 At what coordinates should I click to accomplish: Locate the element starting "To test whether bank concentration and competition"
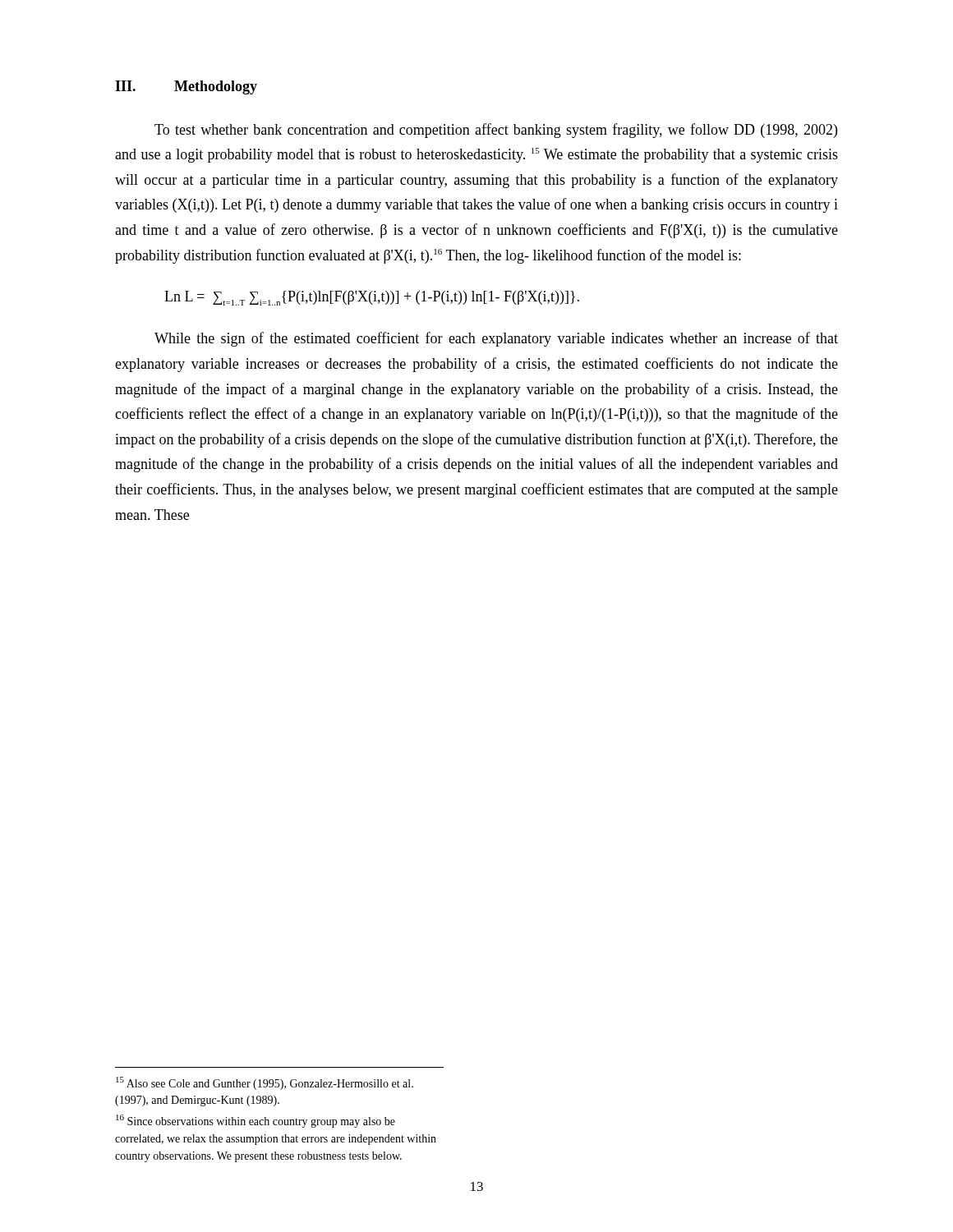coord(476,192)
